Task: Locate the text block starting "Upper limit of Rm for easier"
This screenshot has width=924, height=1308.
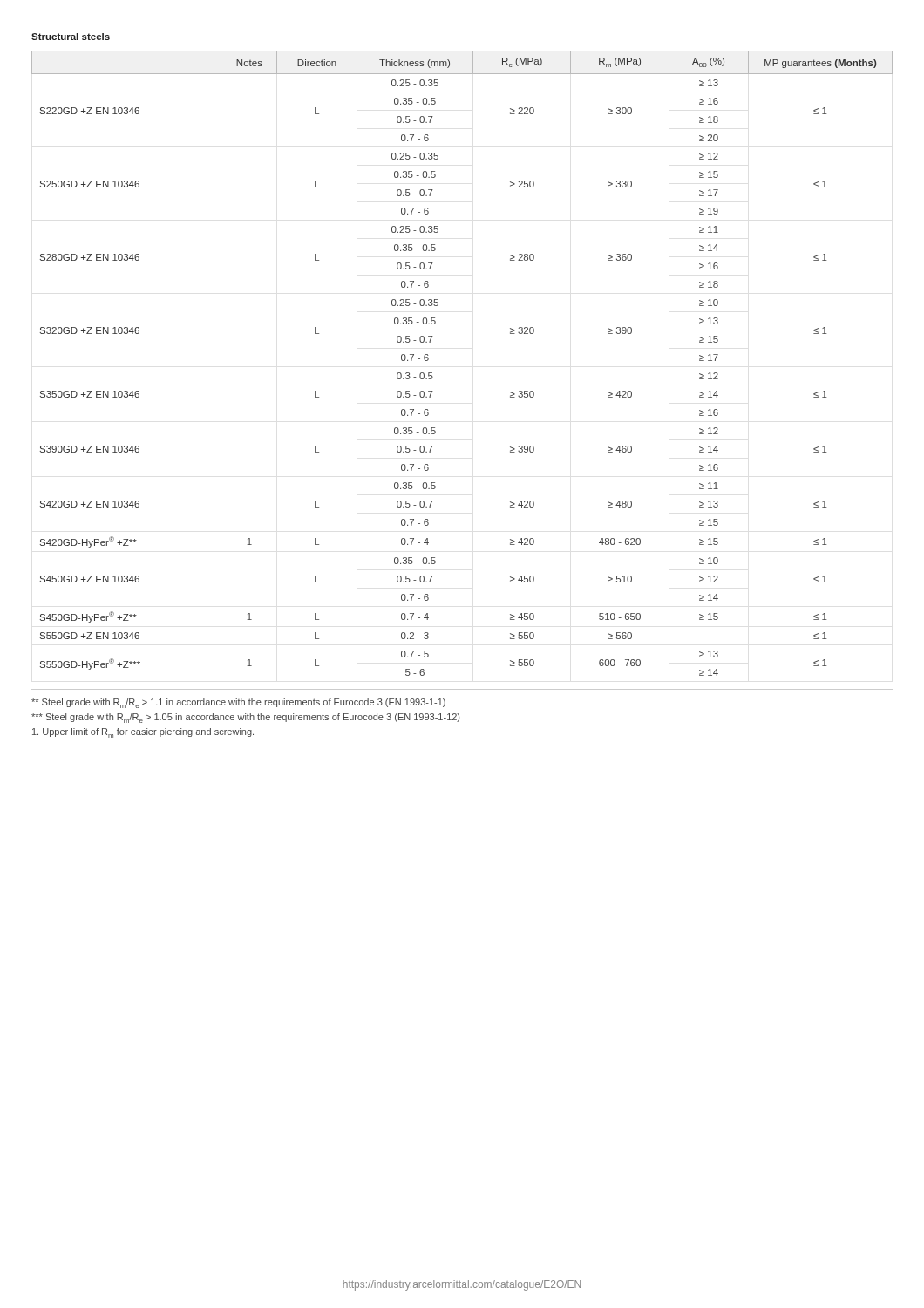Action: pyautogui.click(x=143, y=733)
